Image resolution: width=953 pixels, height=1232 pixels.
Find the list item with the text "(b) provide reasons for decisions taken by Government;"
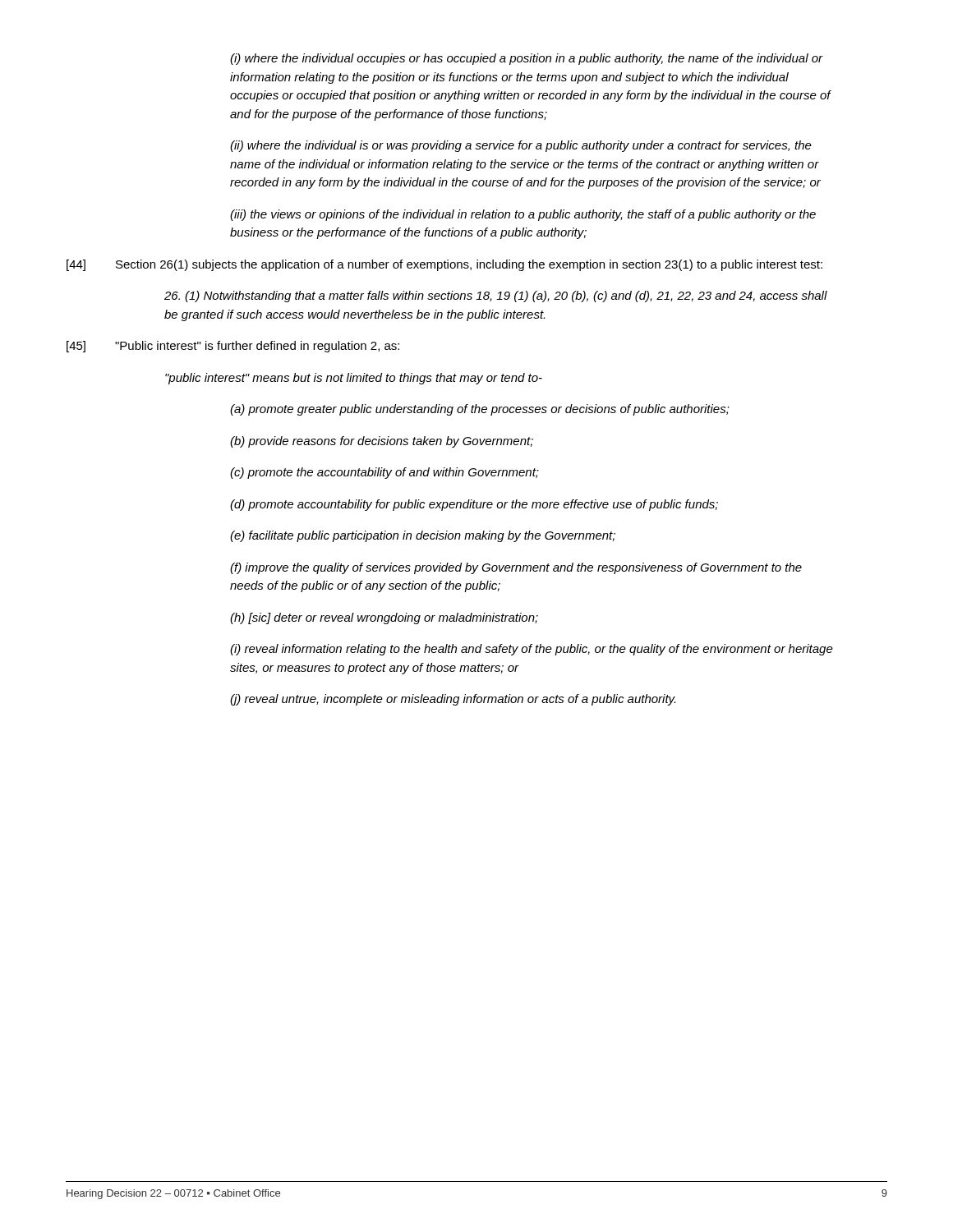[382, 440]
